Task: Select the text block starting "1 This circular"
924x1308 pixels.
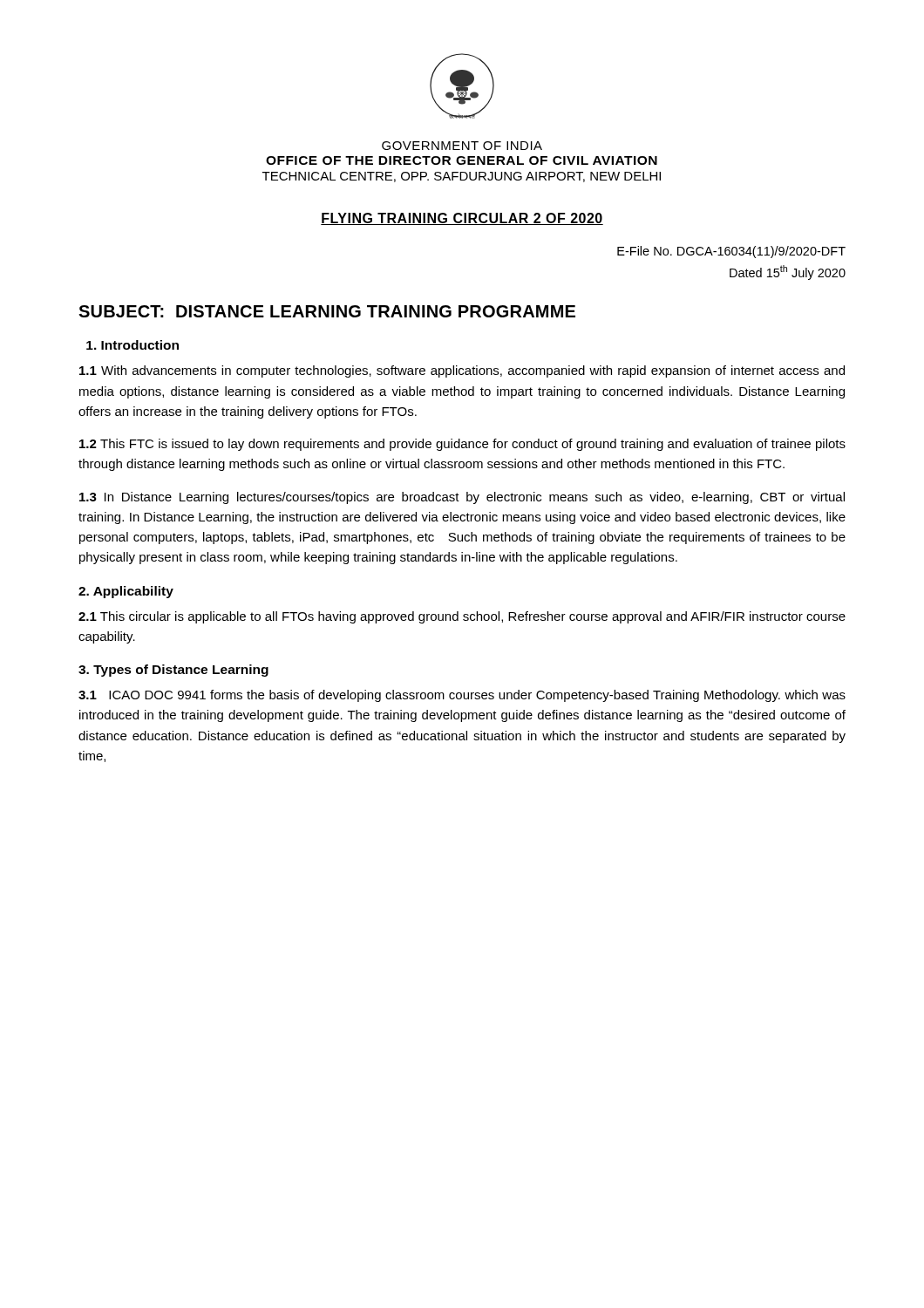Action: (x=462, y=626)
